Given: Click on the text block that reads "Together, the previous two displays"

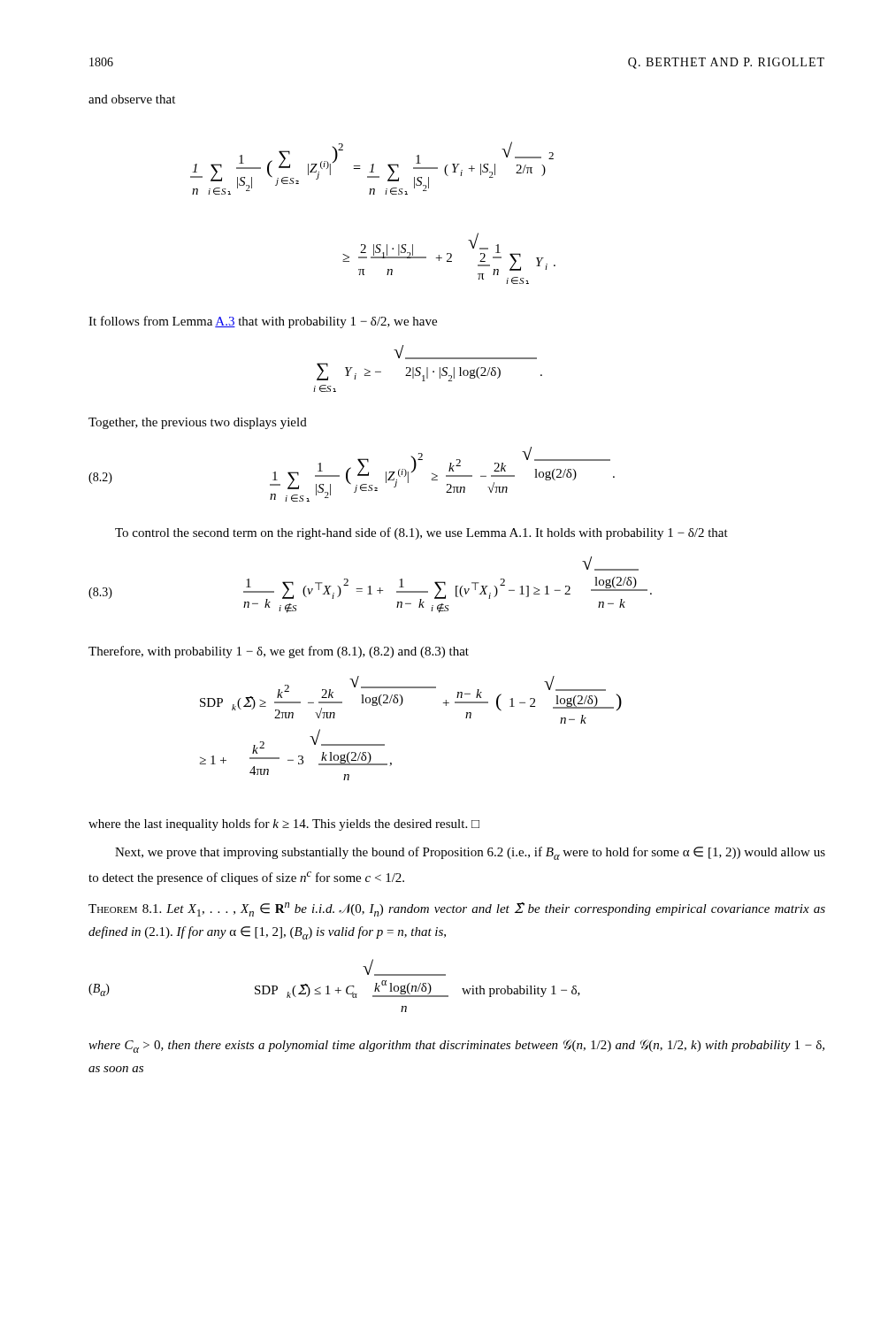Looking at the screenshot, I should pyautogui.click(x=198, y=423).
